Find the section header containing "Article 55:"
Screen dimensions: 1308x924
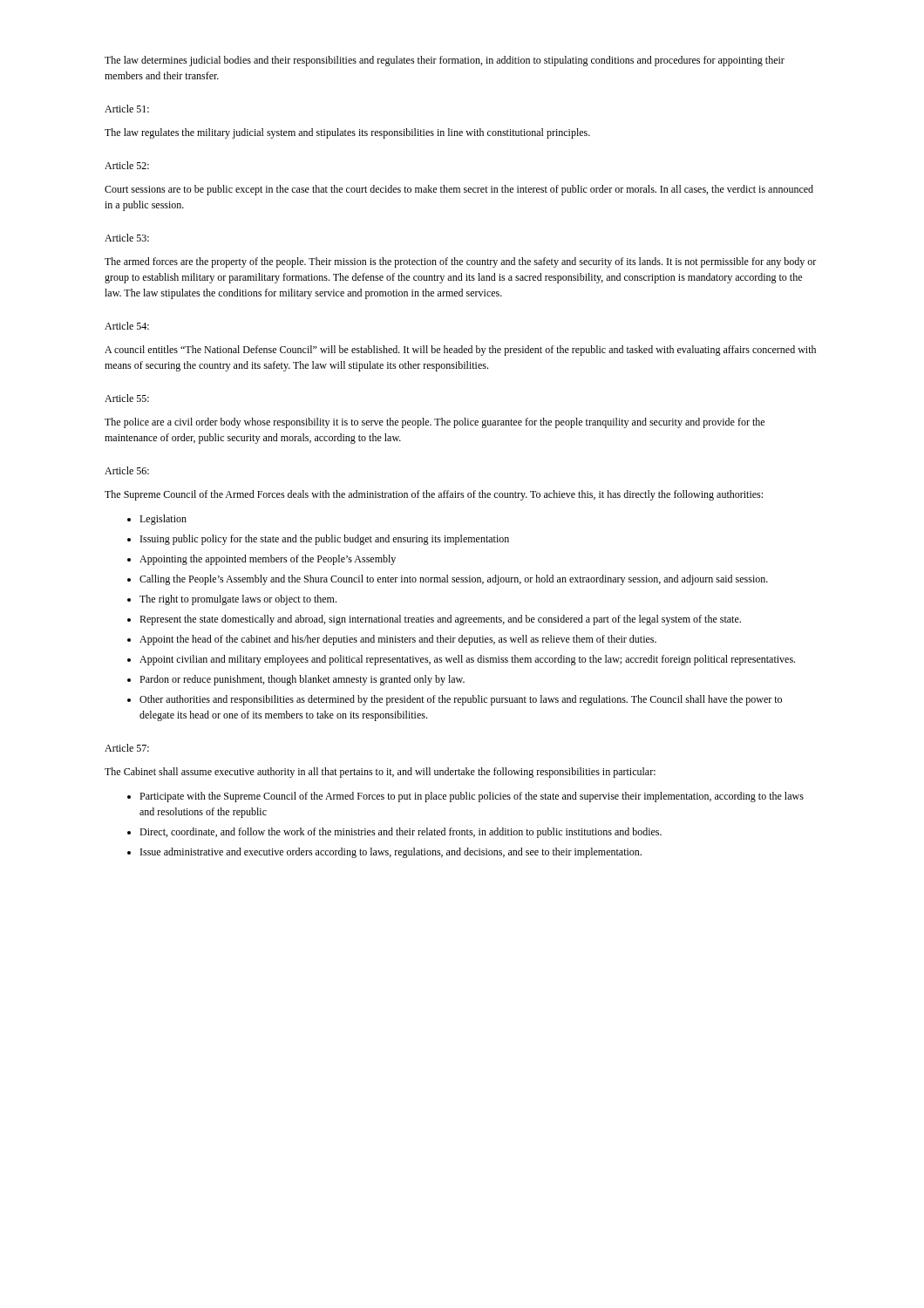point(127,398)
